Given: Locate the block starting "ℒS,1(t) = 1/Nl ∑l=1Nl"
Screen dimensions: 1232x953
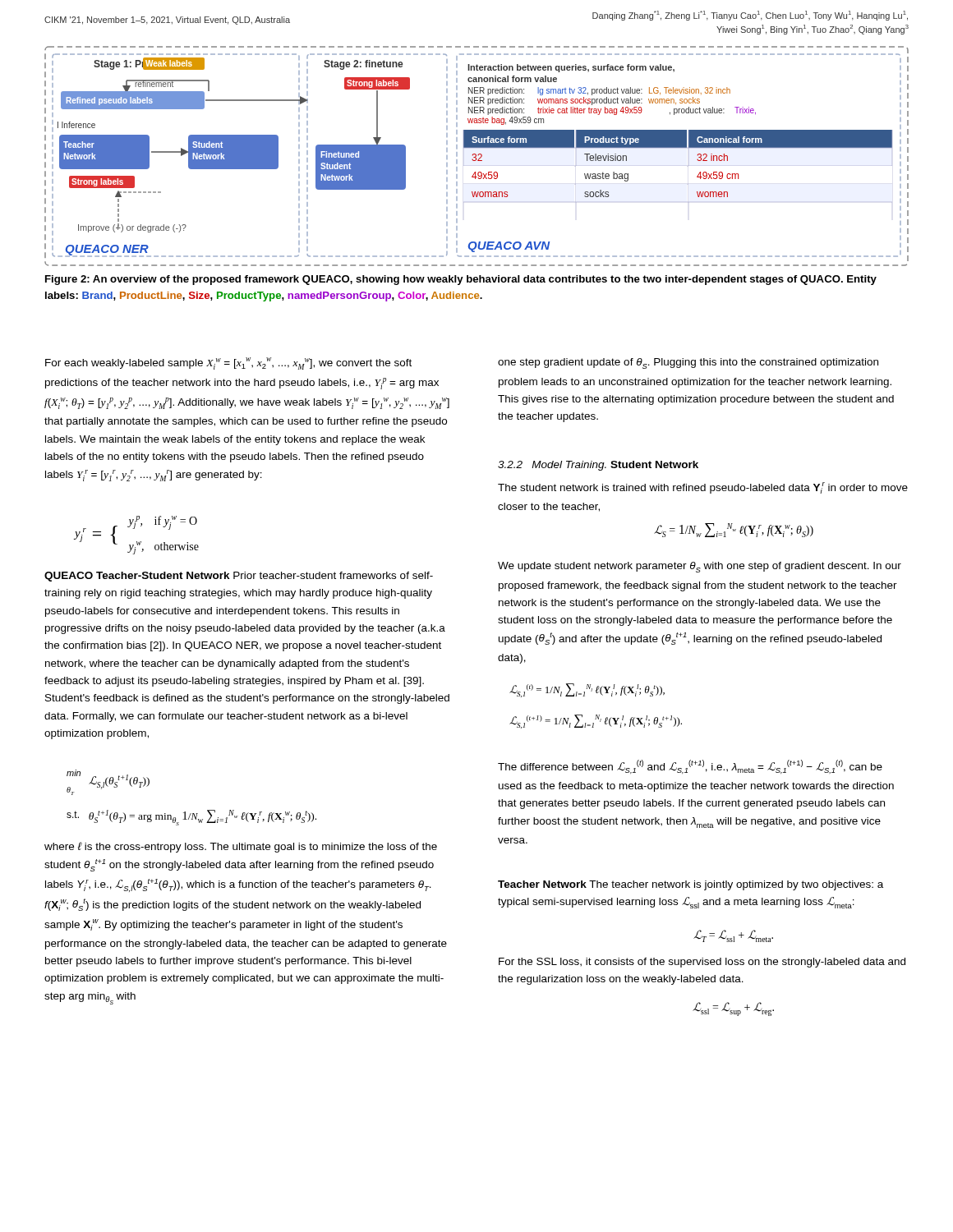Looking at the screenshot, I should click(587, 690).
